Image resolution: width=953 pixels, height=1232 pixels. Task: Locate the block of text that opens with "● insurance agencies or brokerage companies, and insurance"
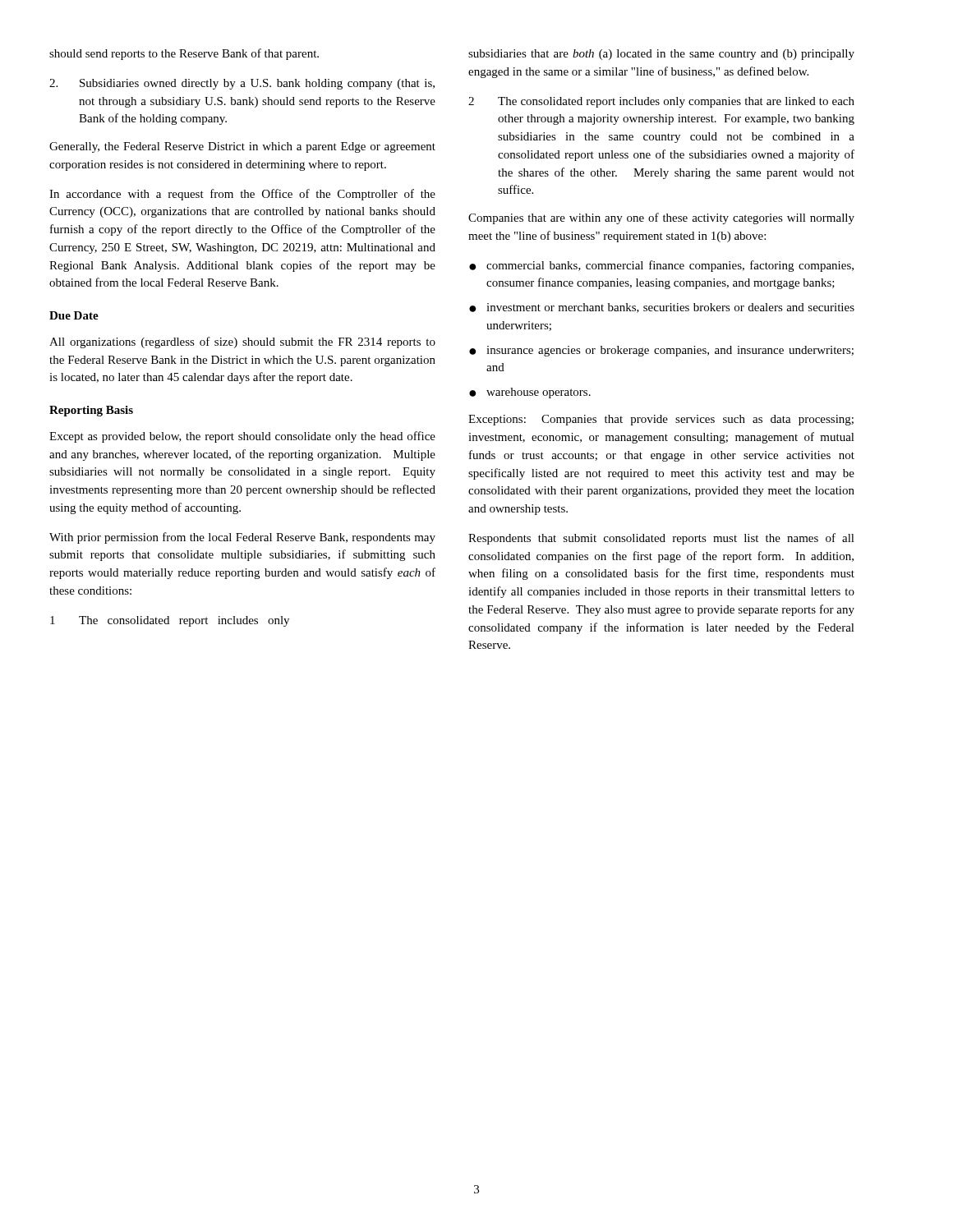tap(661, 359)
